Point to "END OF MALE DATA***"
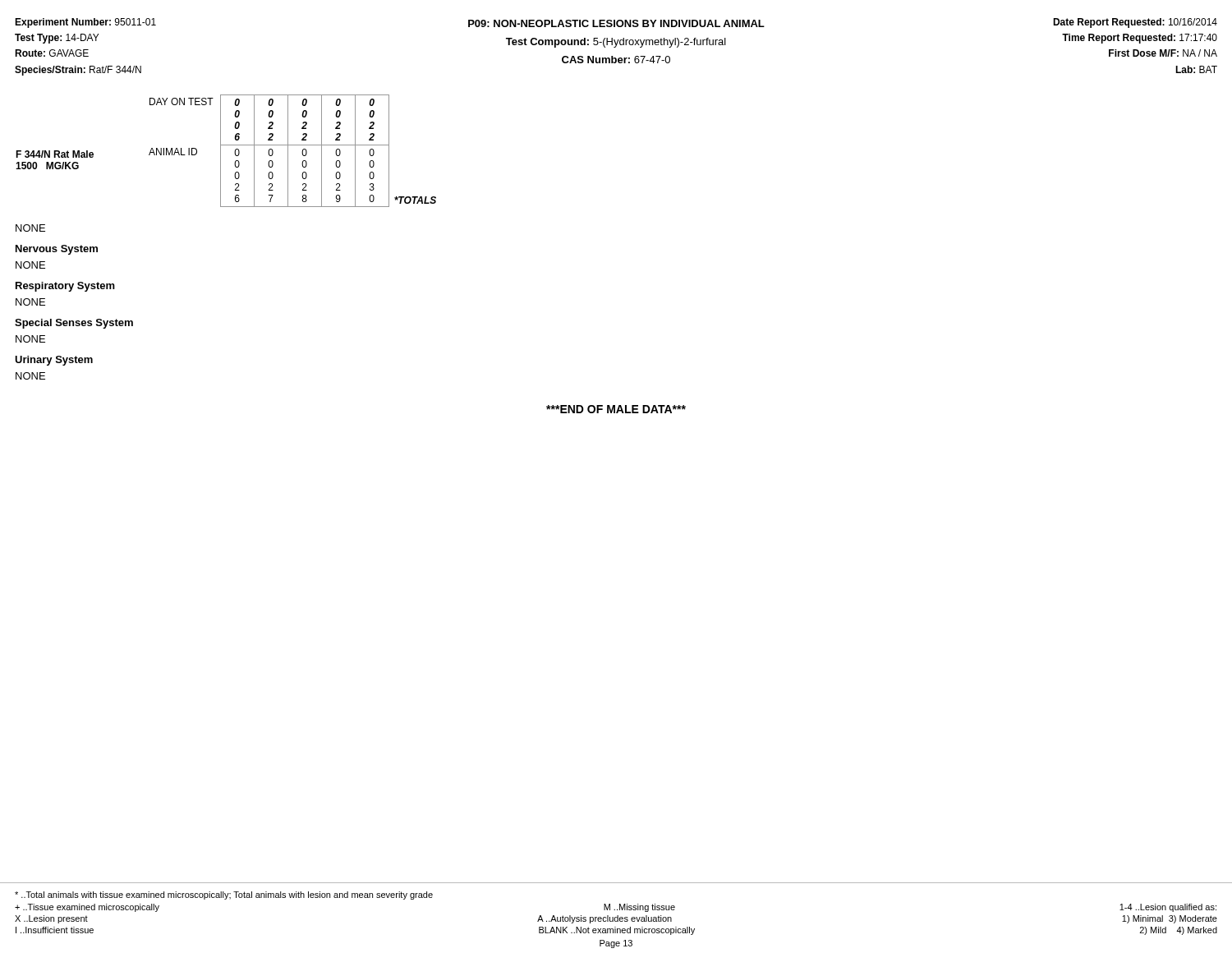Screen dimensions: 953x1232 [616, 409]
